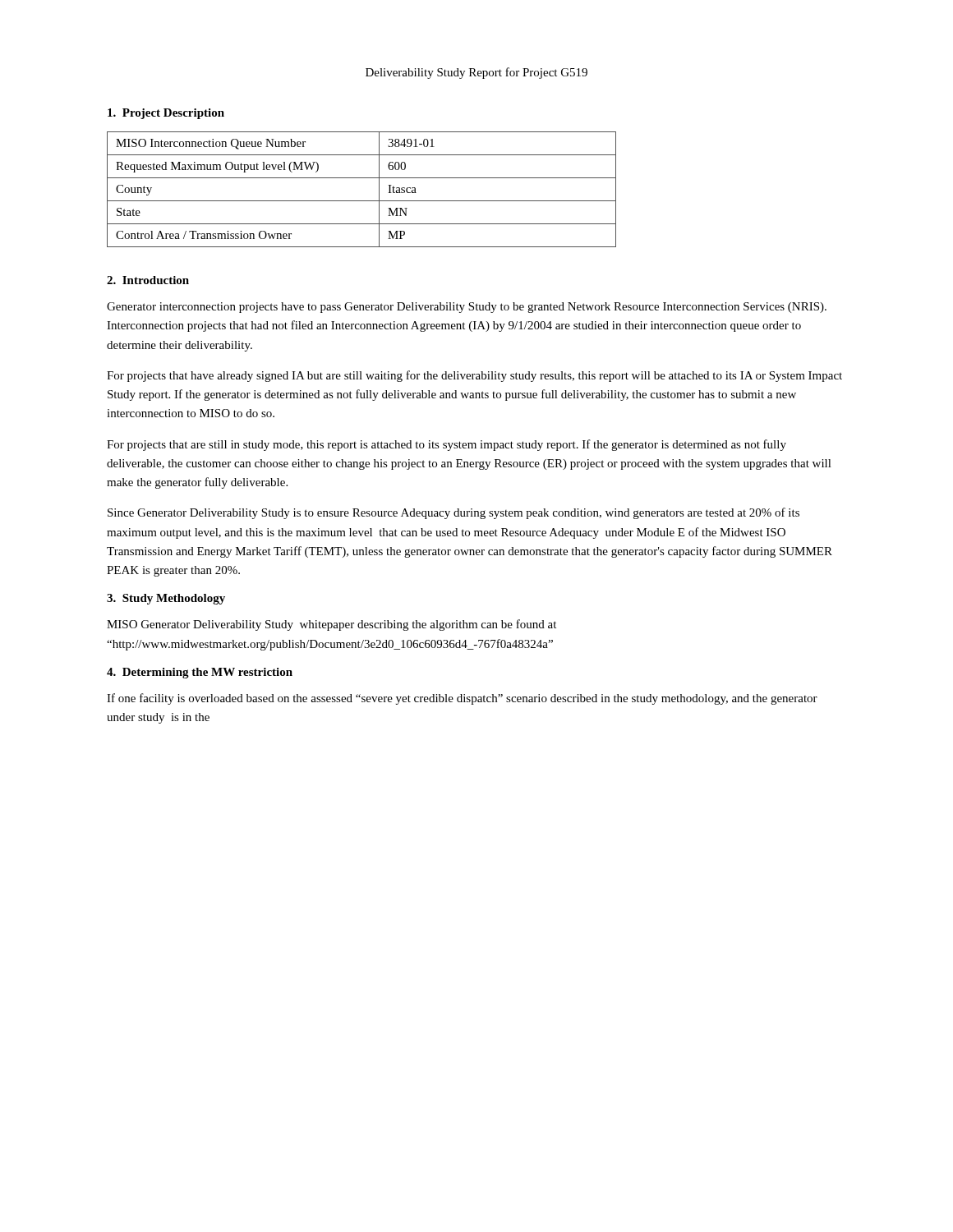Navigate to the region starting "3. Study Methodology"
Image resolution: width=953 pixels, height=1232 pixels.
[166, 598]
